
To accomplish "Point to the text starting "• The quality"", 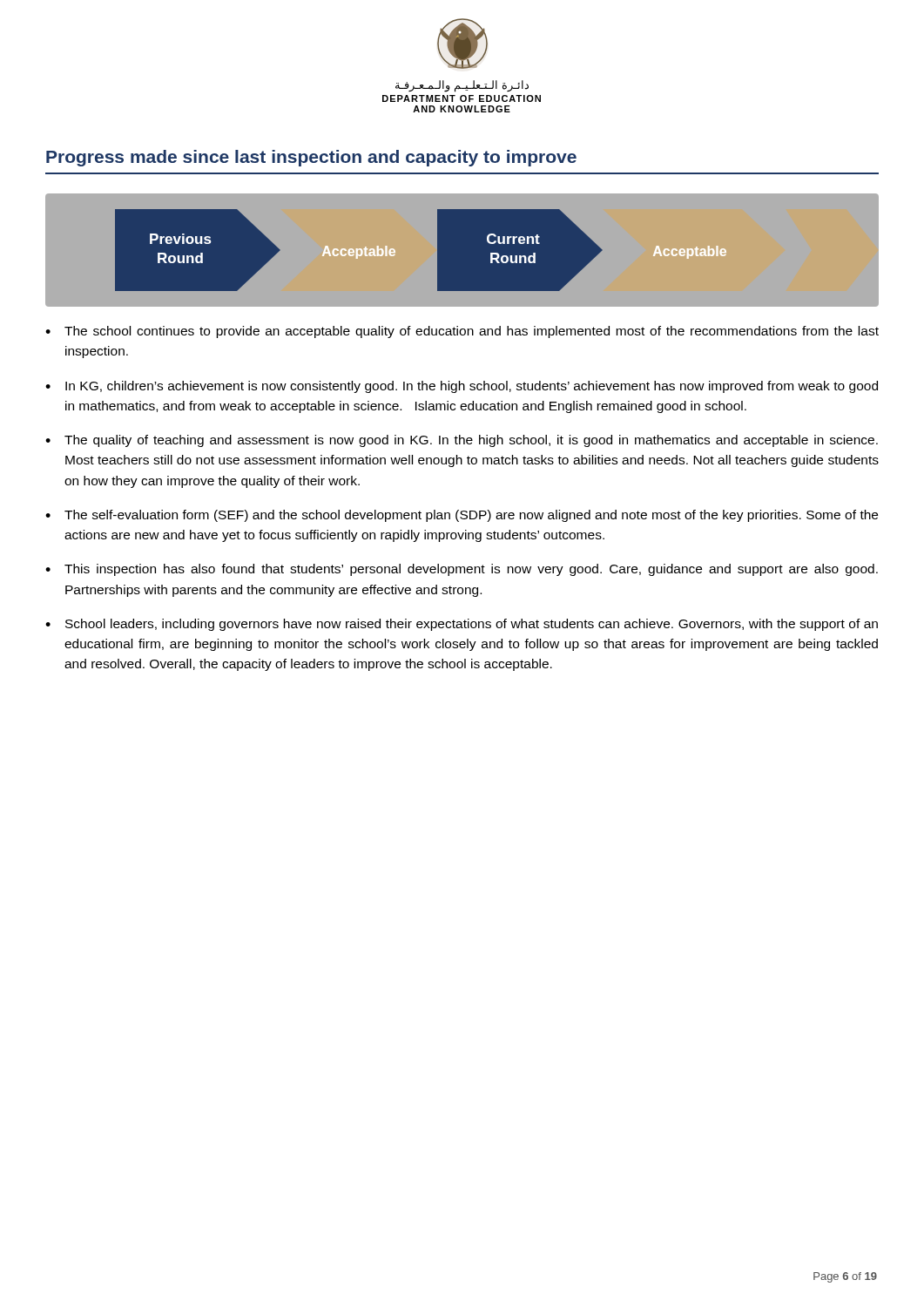I will click(462, 460).
